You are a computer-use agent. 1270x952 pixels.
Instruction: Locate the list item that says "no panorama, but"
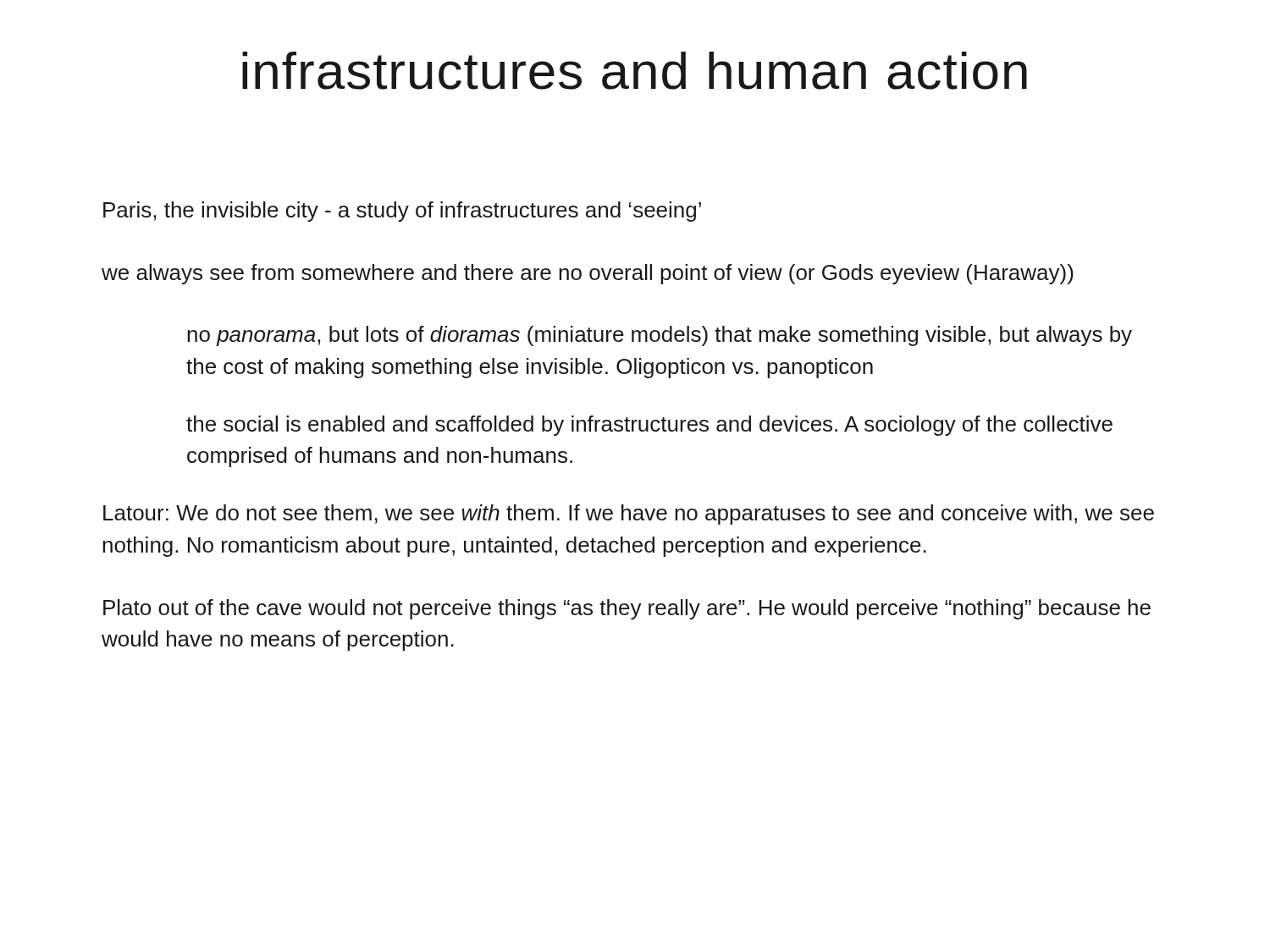pyautogui.click(x=659, y=351)
